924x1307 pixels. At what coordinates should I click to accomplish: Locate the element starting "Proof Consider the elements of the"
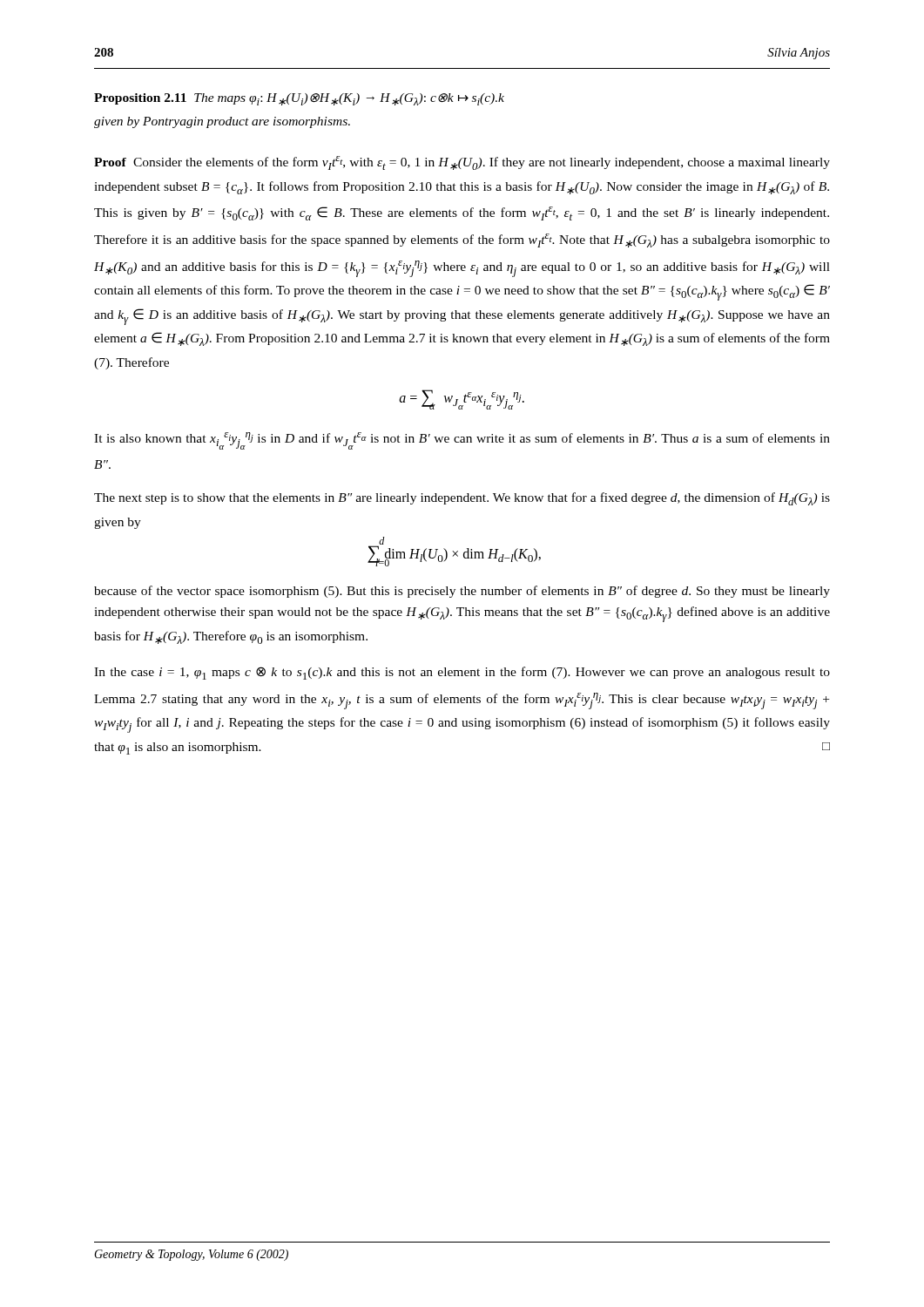pos(462,260)
